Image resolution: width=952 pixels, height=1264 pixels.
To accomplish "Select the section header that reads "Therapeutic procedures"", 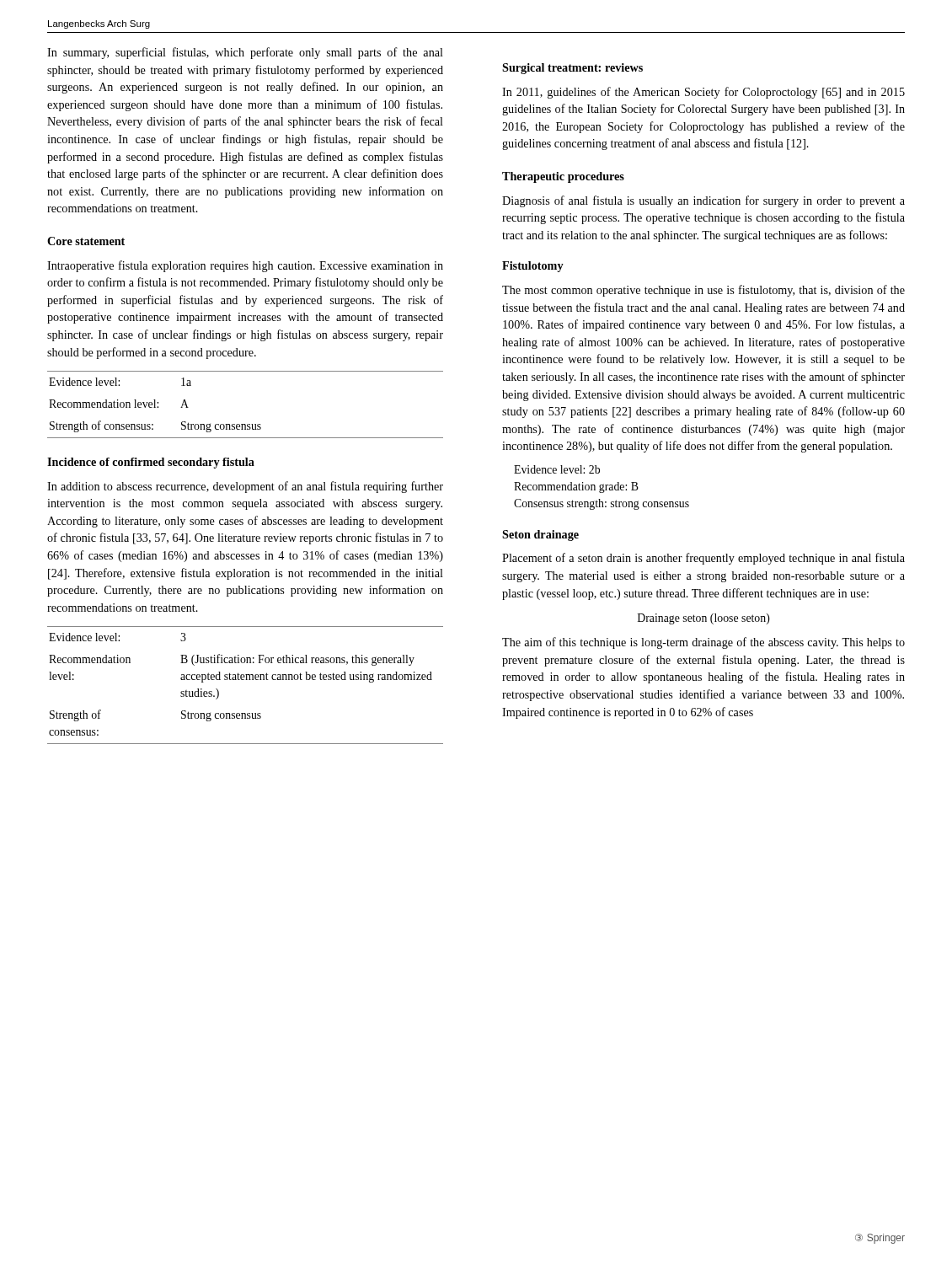I will pyautogui.click(x=563, y=176).
